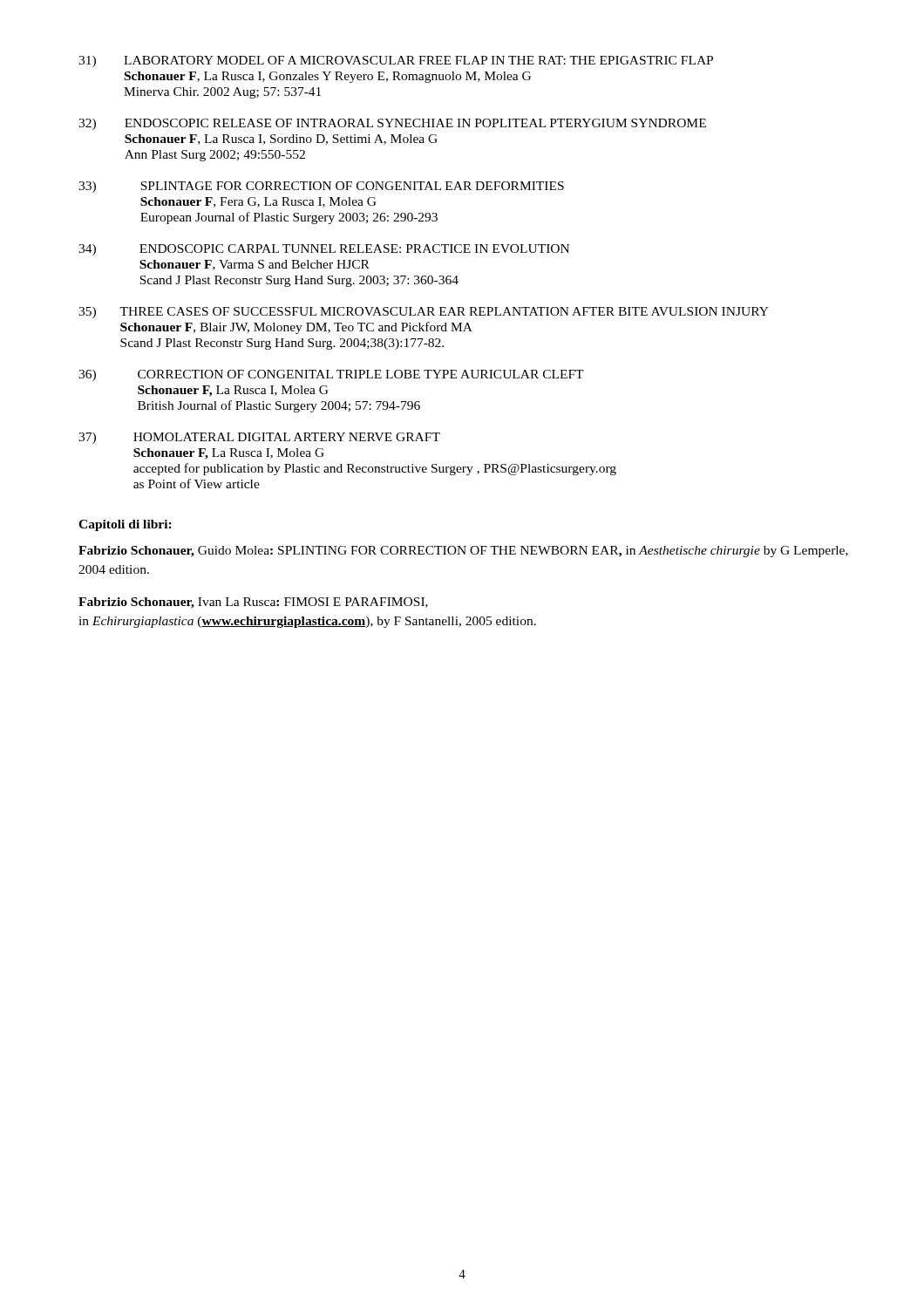The image size is (924, 1308).
Task: Point to the block beginning "32) ENDOSCOPIC RELEASE"
Action: [392, 124]
